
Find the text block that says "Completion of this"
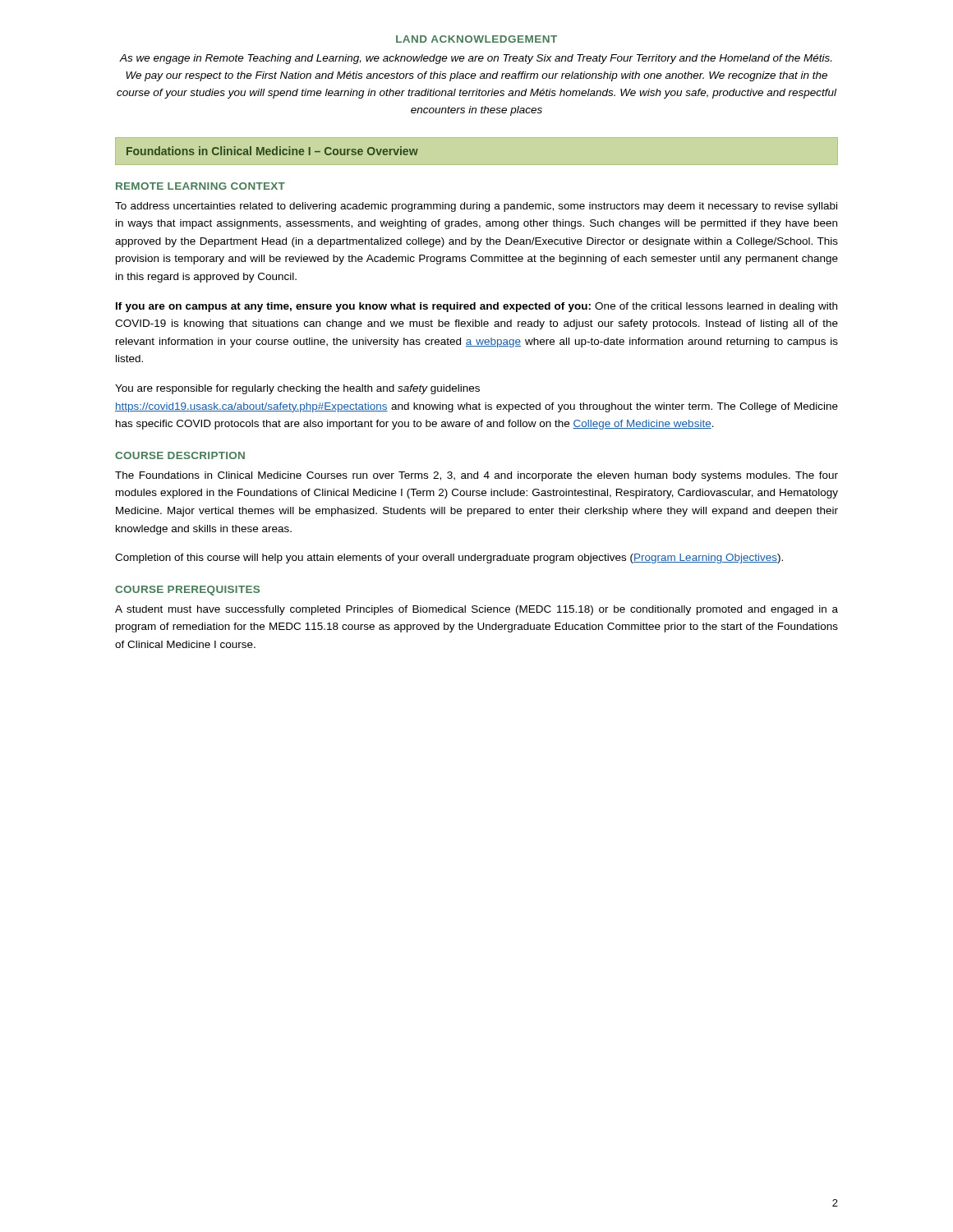[x=449, y=557]
